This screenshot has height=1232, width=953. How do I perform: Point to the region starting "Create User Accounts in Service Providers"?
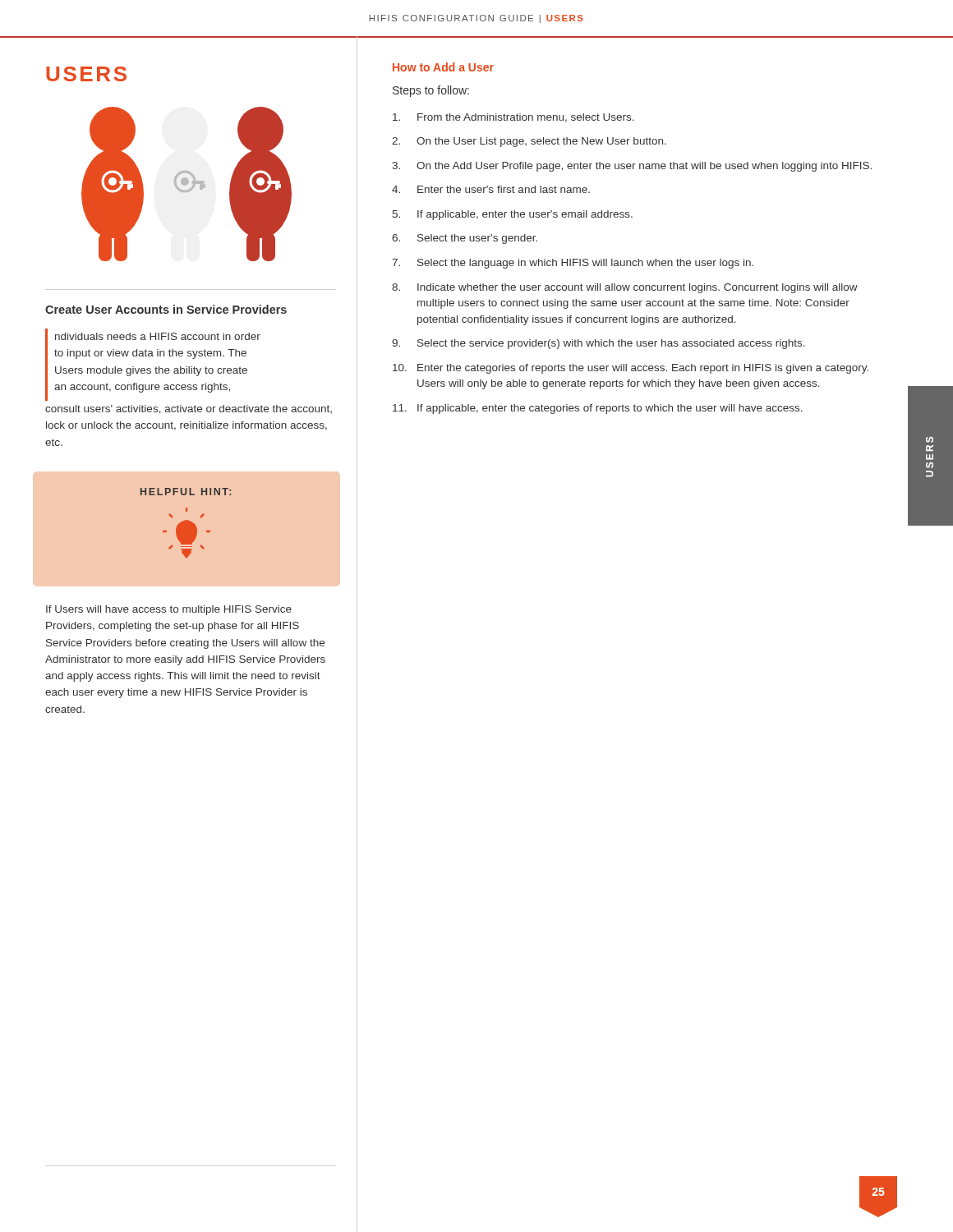166,310
